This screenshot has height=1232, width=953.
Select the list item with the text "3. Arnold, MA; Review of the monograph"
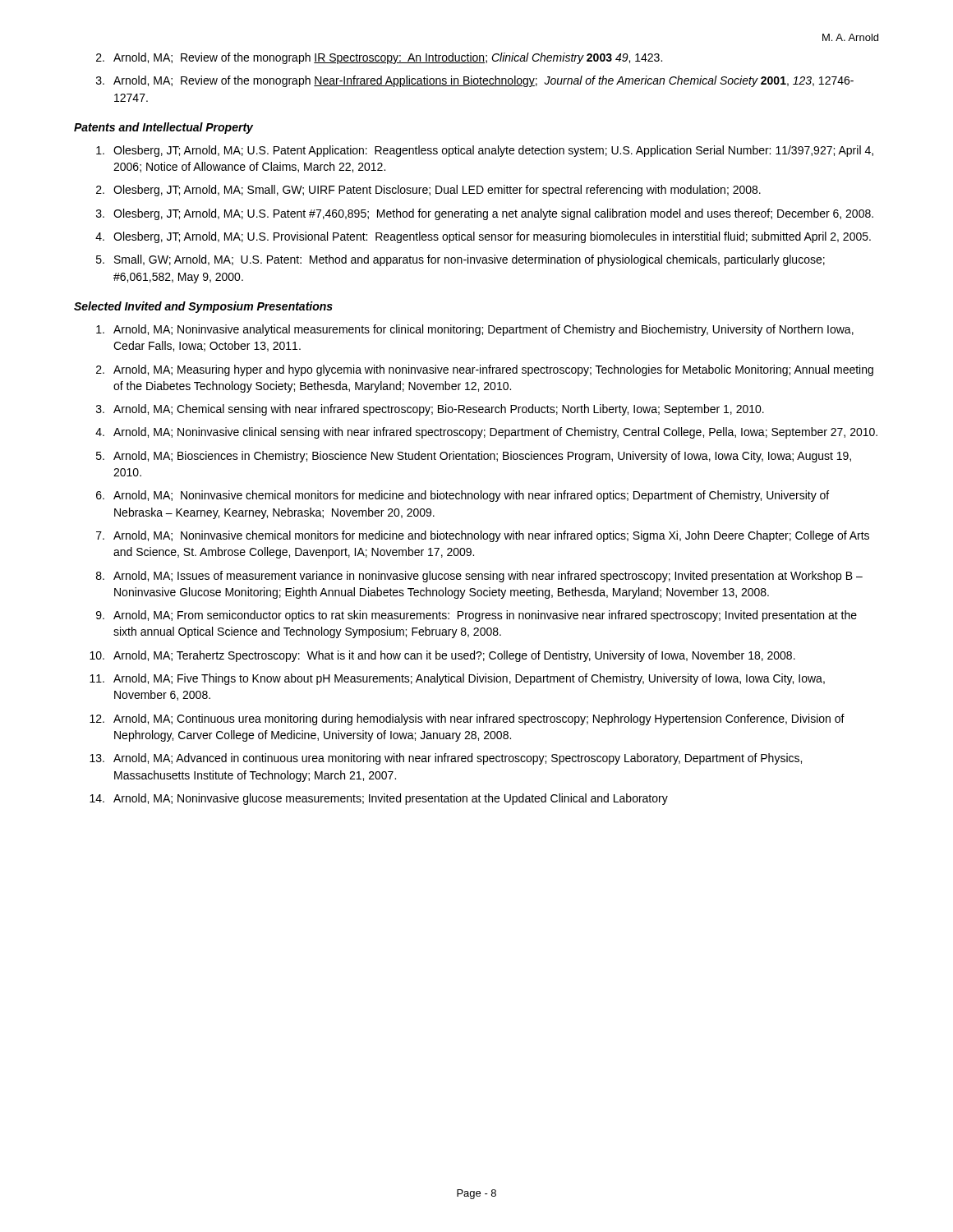476,89
